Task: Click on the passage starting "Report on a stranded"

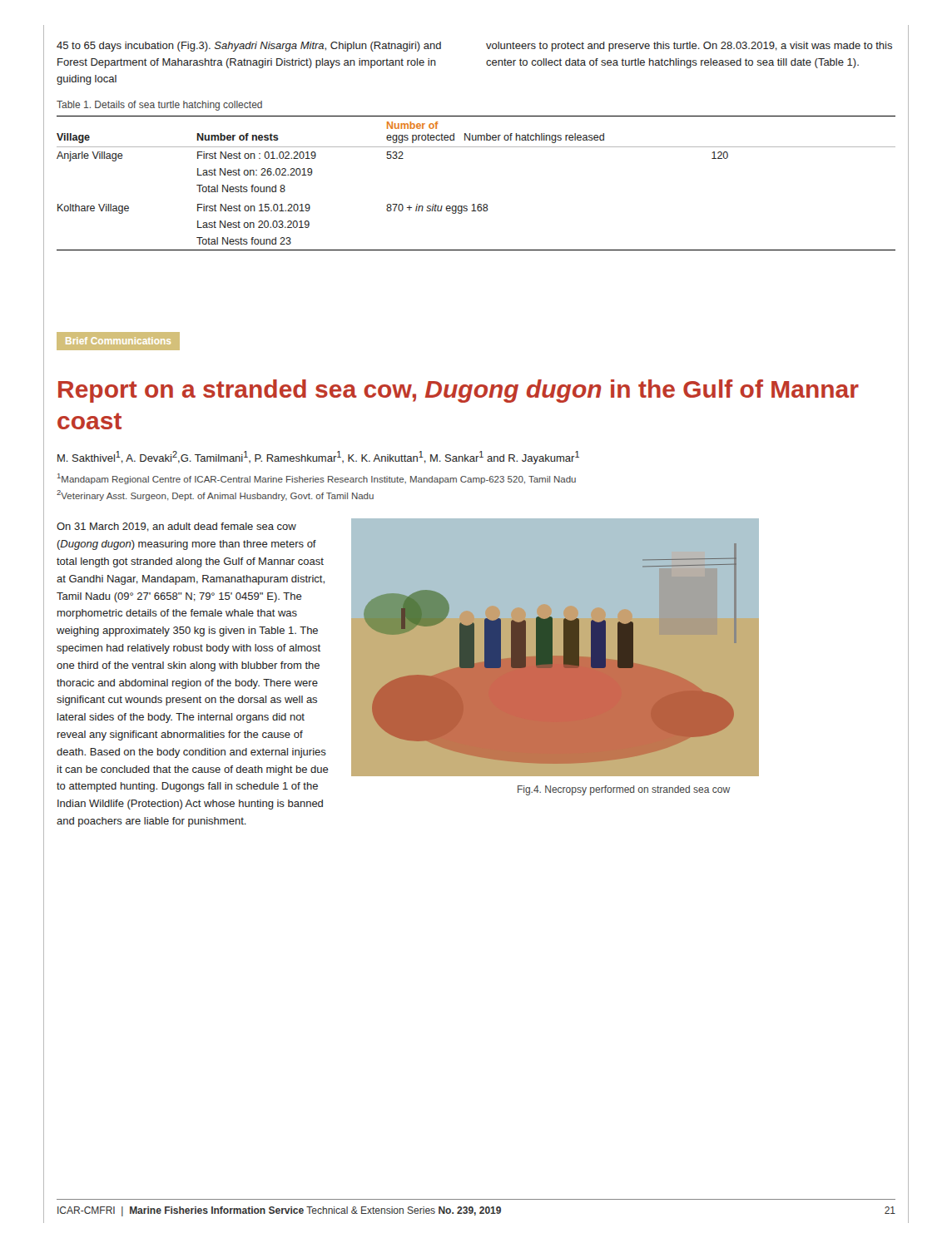Action: pos(458,405)
